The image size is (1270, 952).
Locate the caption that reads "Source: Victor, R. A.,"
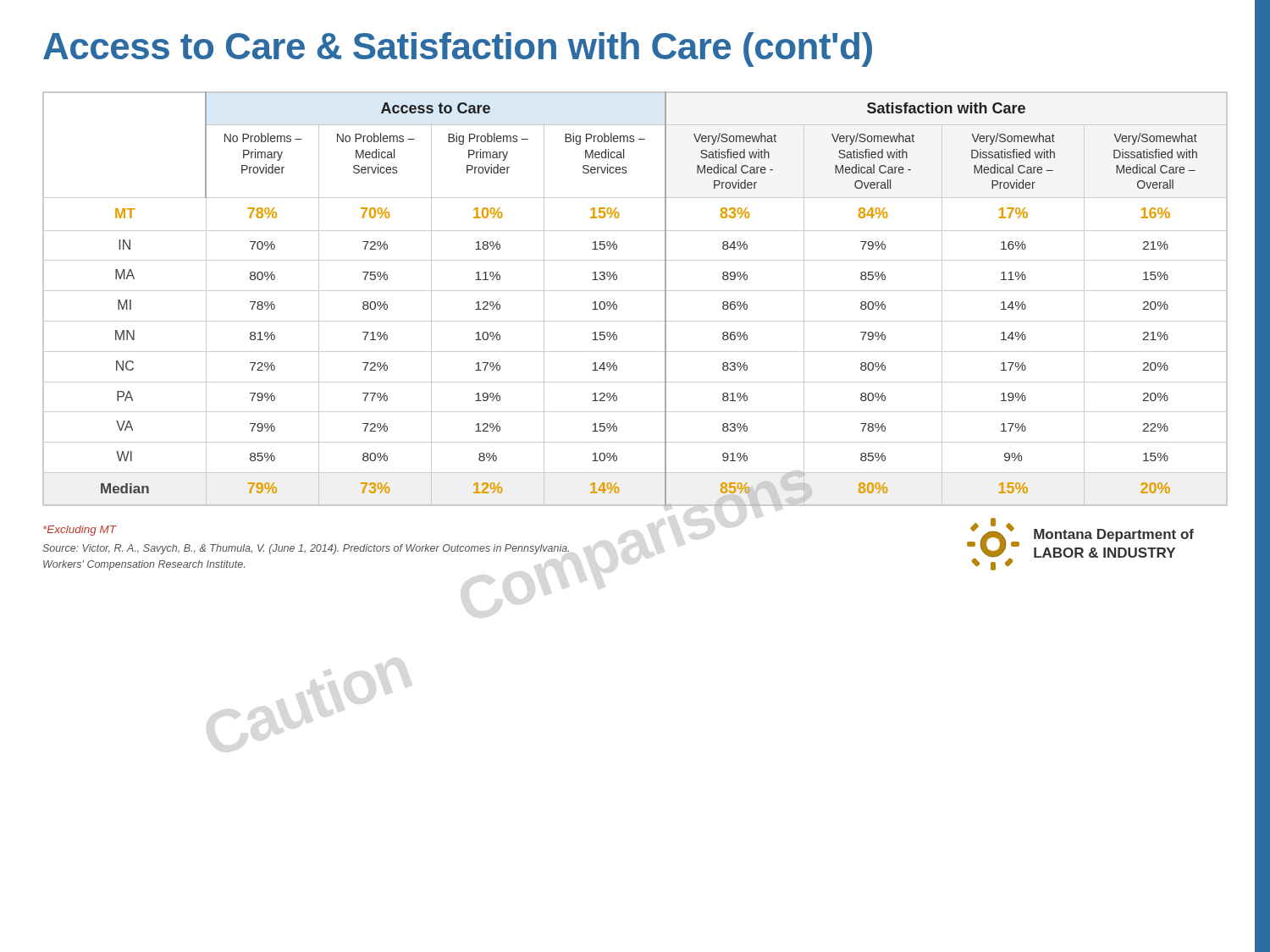tap(306, 556)
